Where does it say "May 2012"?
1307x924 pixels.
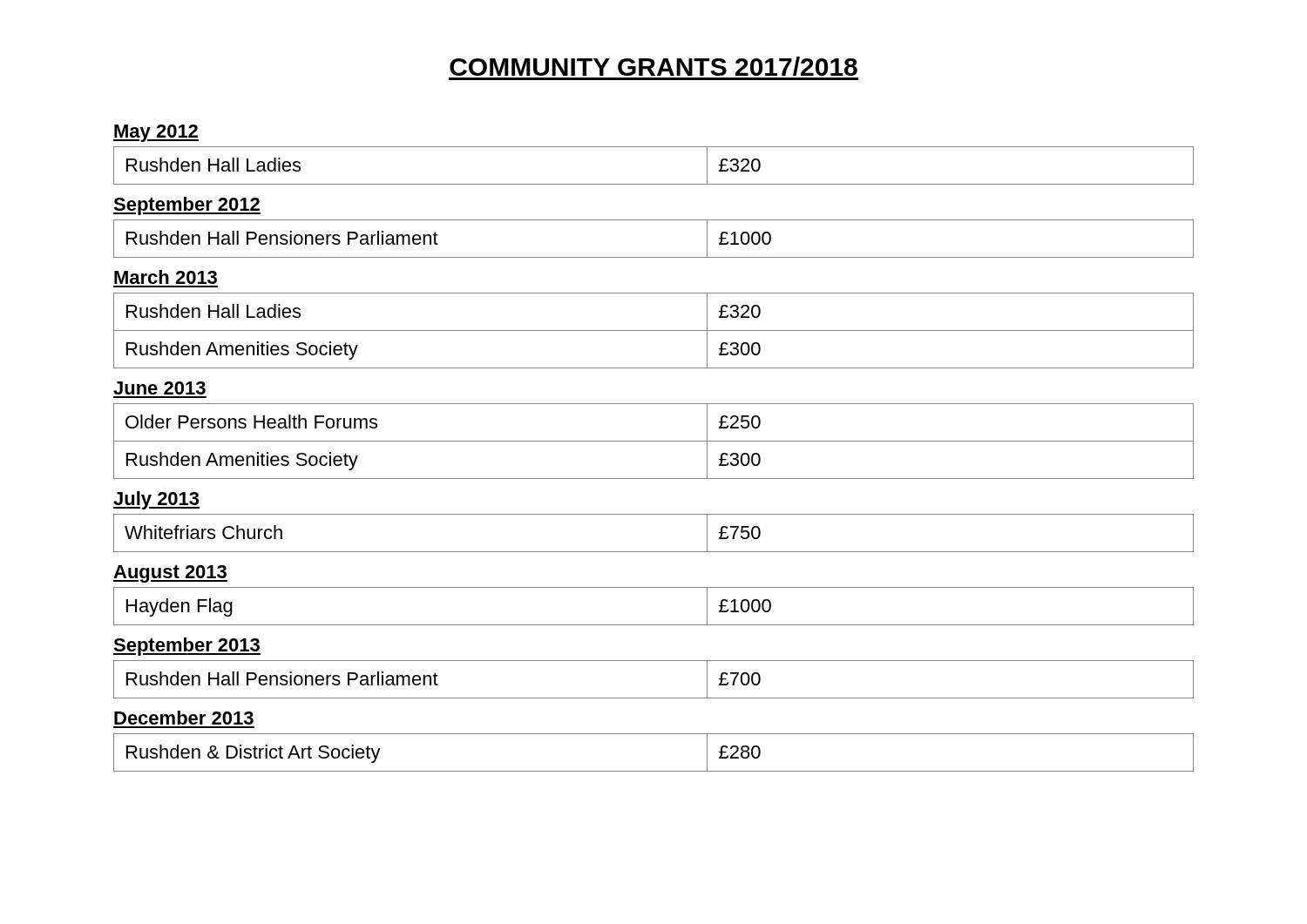pyautogui.click(x=156, y=131)
